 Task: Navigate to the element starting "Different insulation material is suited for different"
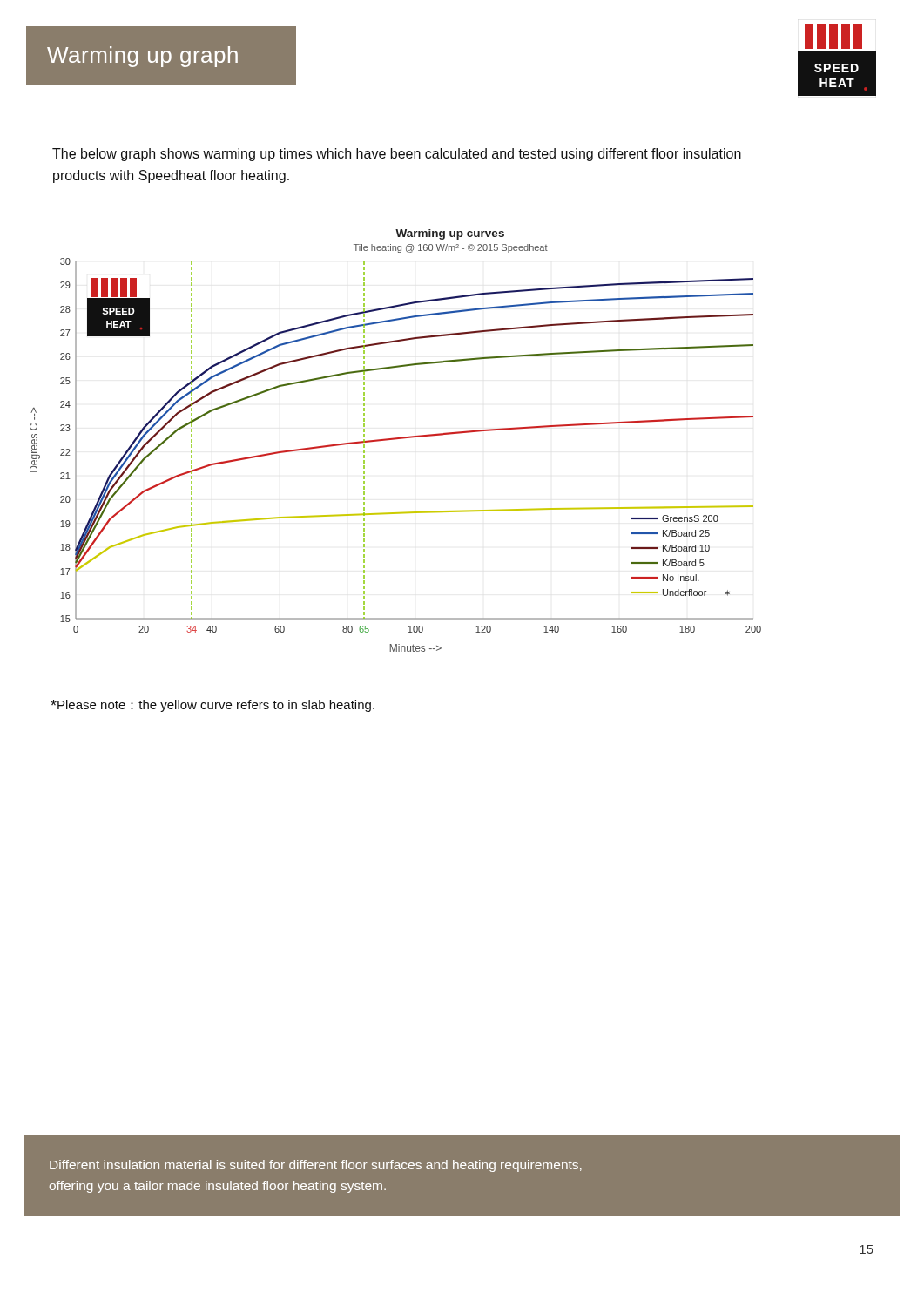coord(316,1175)
